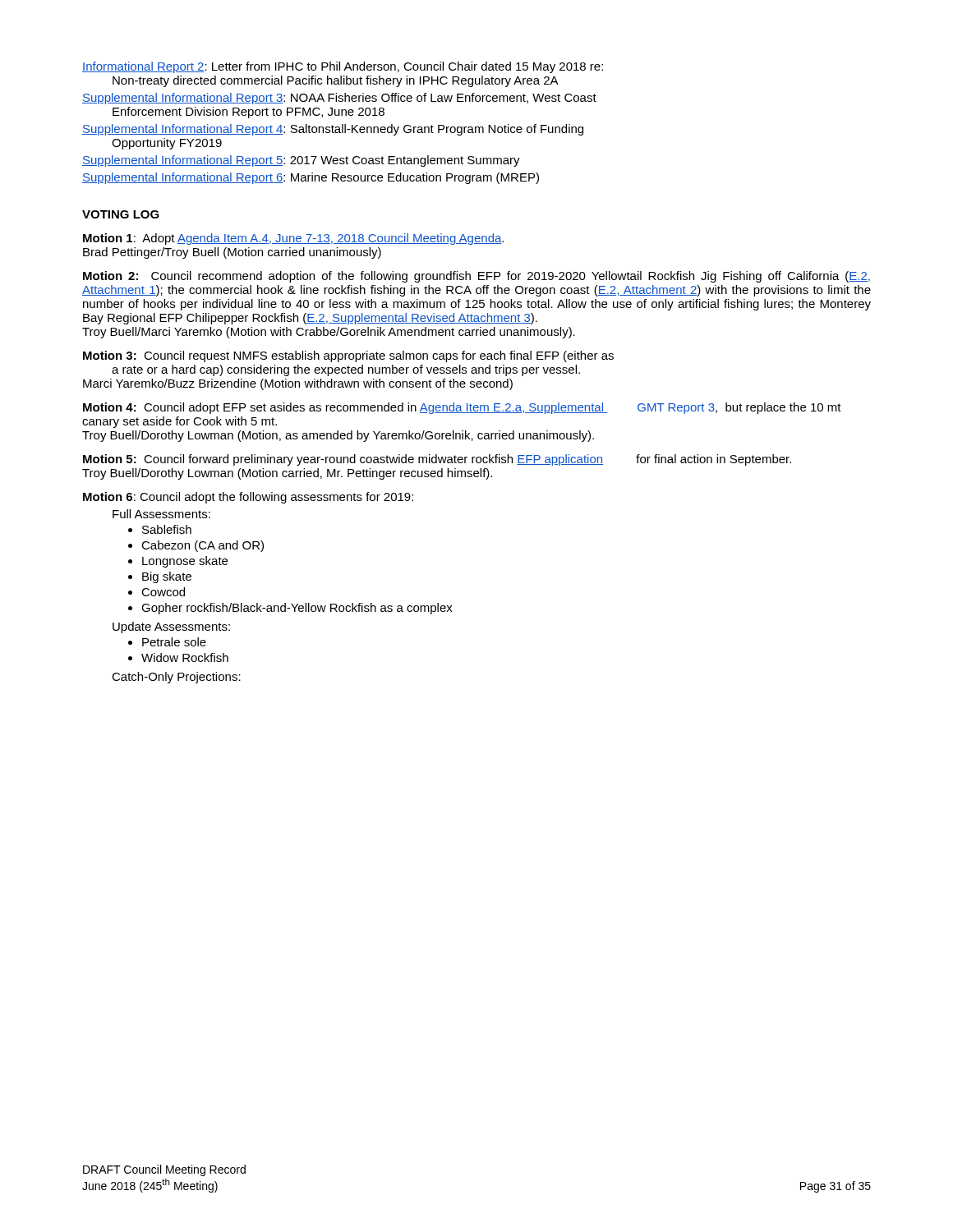Screen dimensions: 1232x953
Task: Find "Petrale sole" on this page
Action: coord(174,642)
